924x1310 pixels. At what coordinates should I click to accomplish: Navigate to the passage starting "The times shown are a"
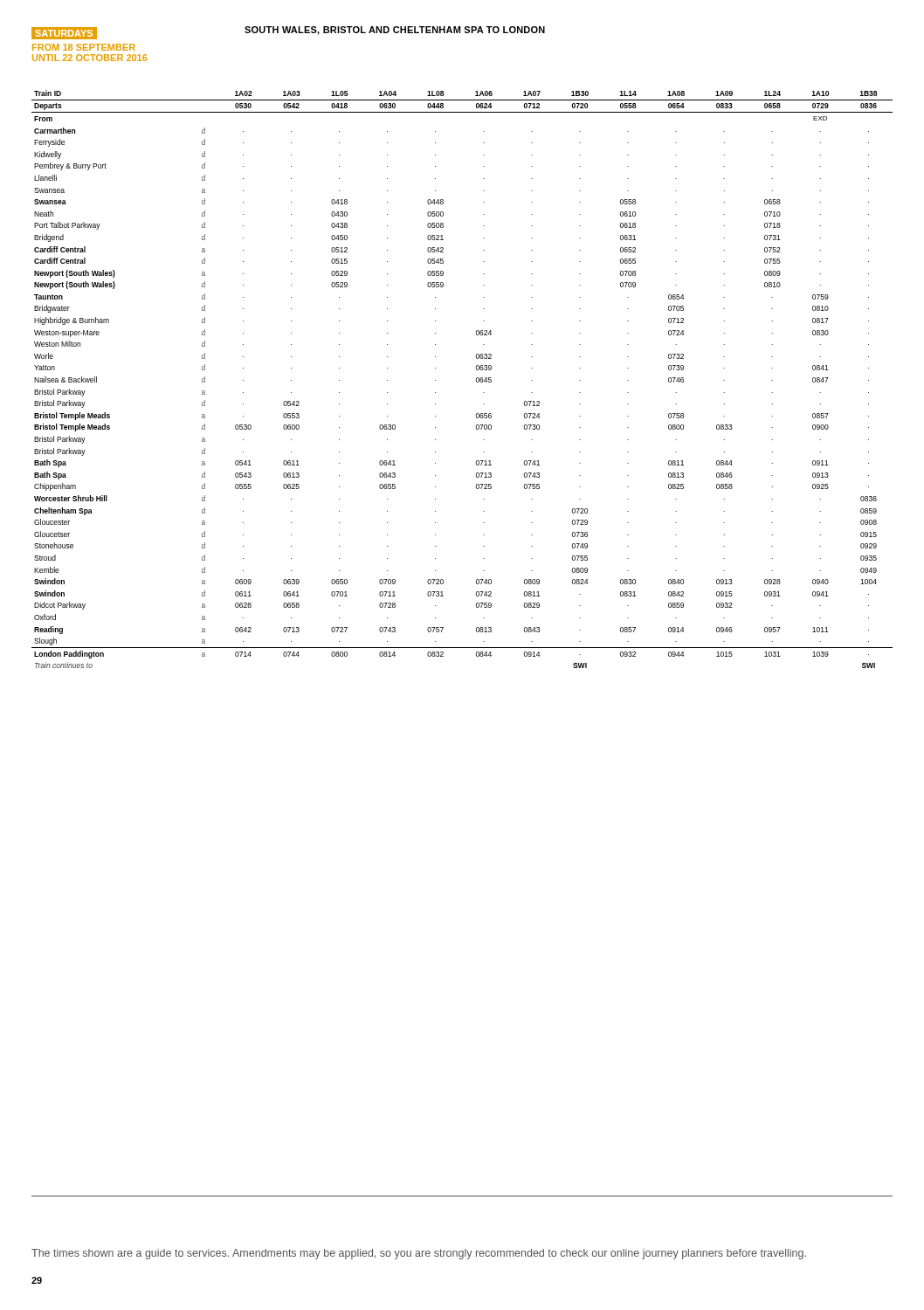point(419,1253)
